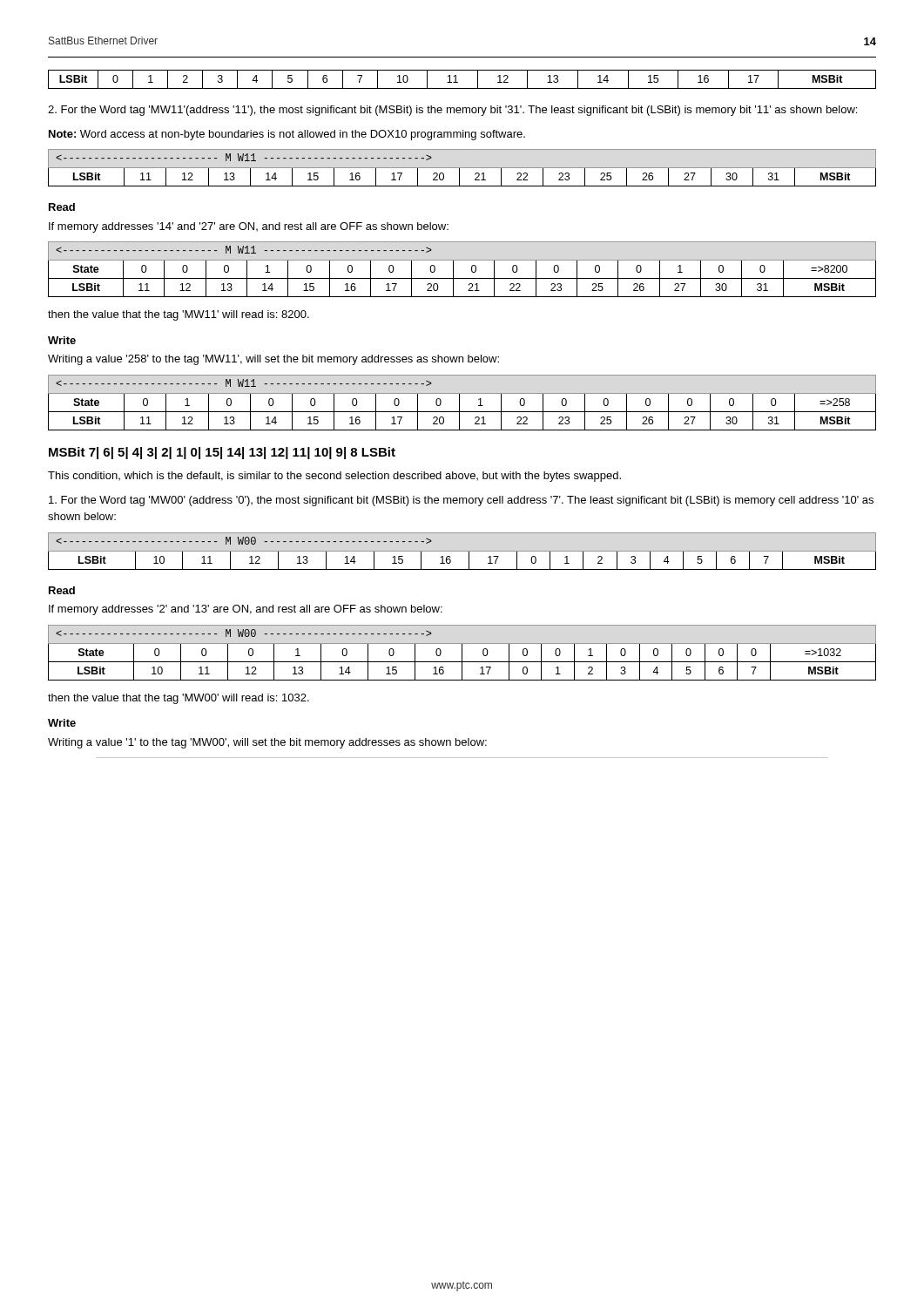Point to the block starting "MSBit 7| 6| 5|"
924x1307 pixels.
(x=222, y=453)
